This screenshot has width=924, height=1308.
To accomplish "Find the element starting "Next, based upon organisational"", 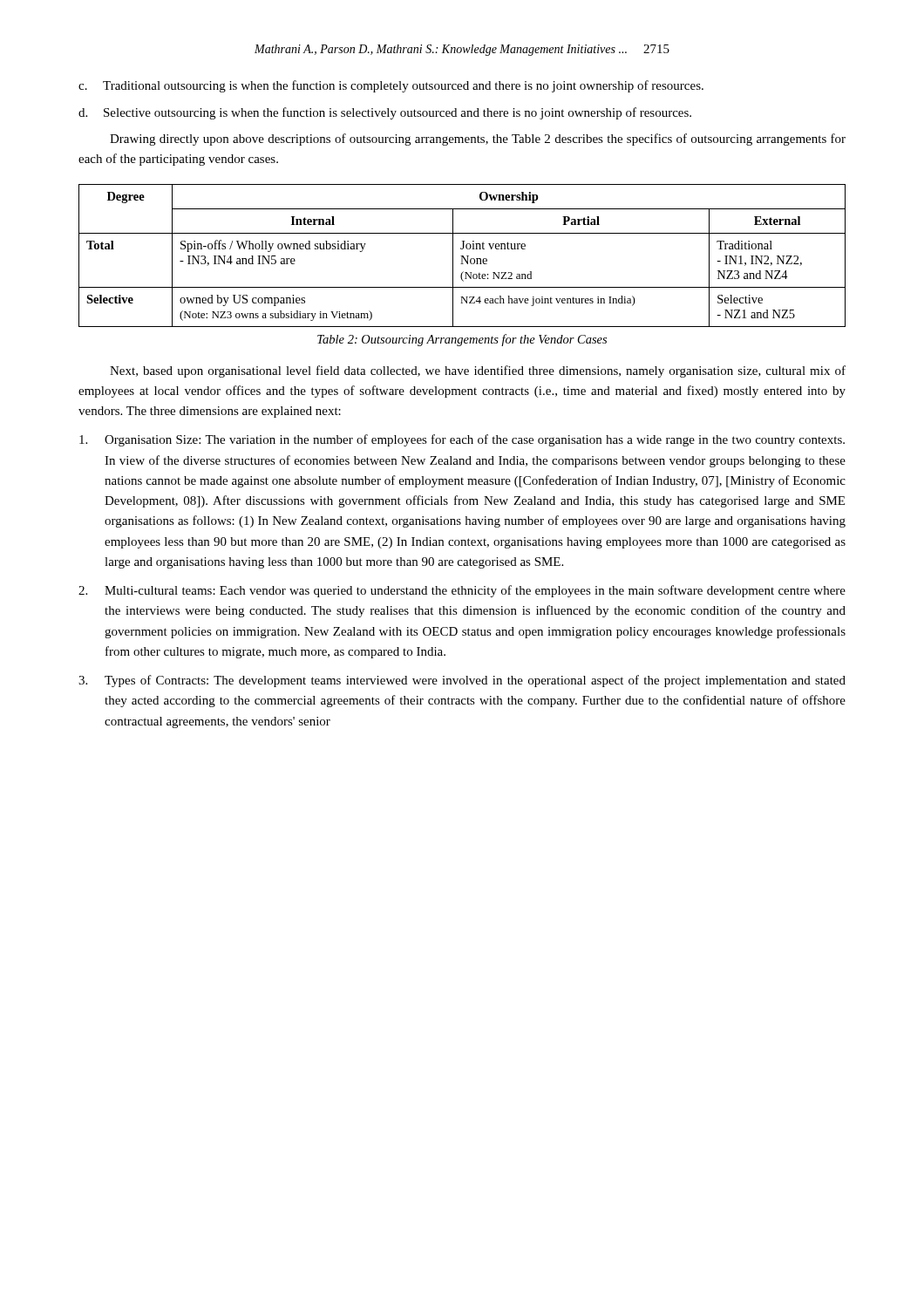I will [x=462, y=390].
